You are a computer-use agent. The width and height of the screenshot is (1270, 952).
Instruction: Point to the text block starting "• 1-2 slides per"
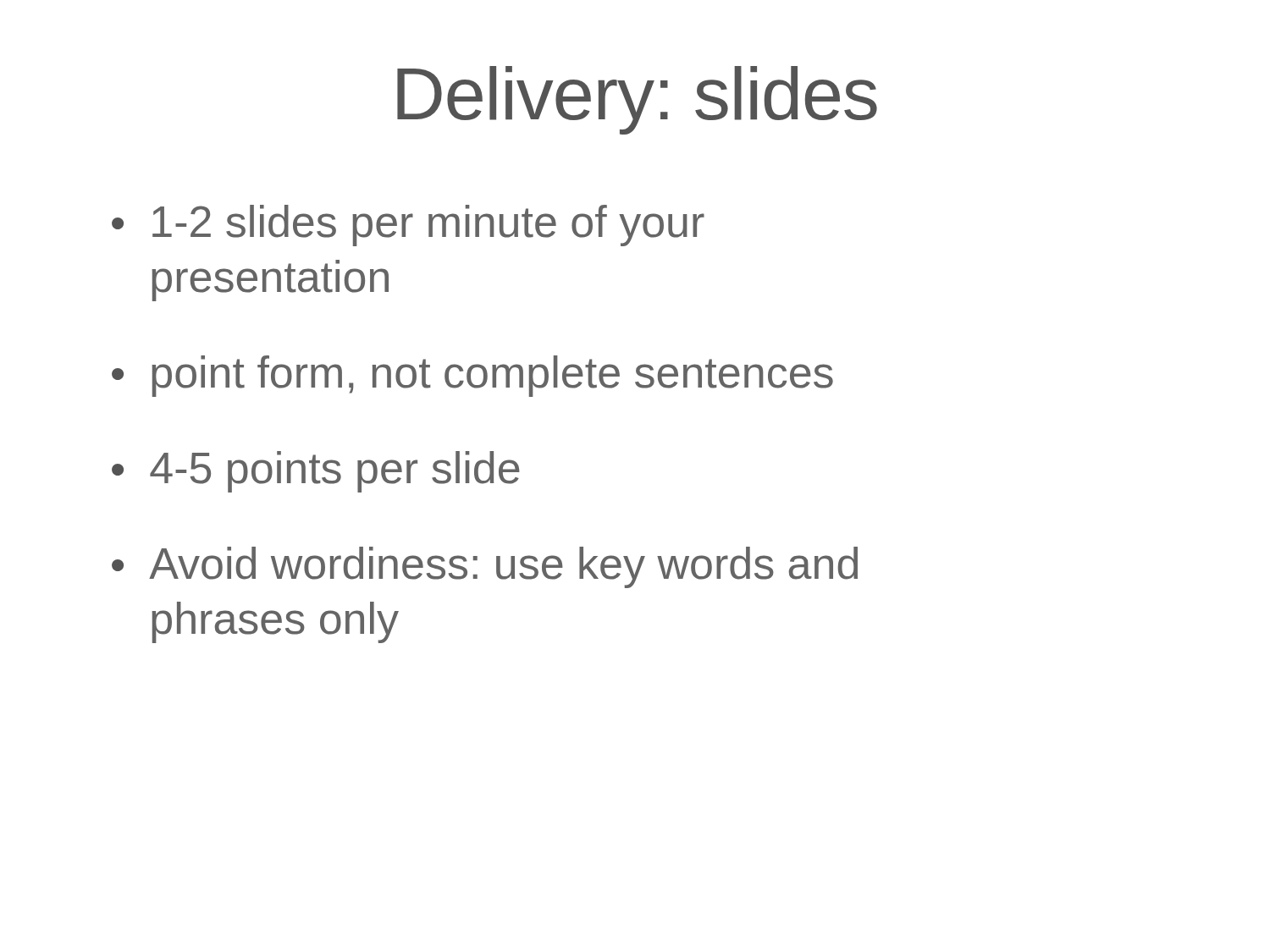(407, 250)
